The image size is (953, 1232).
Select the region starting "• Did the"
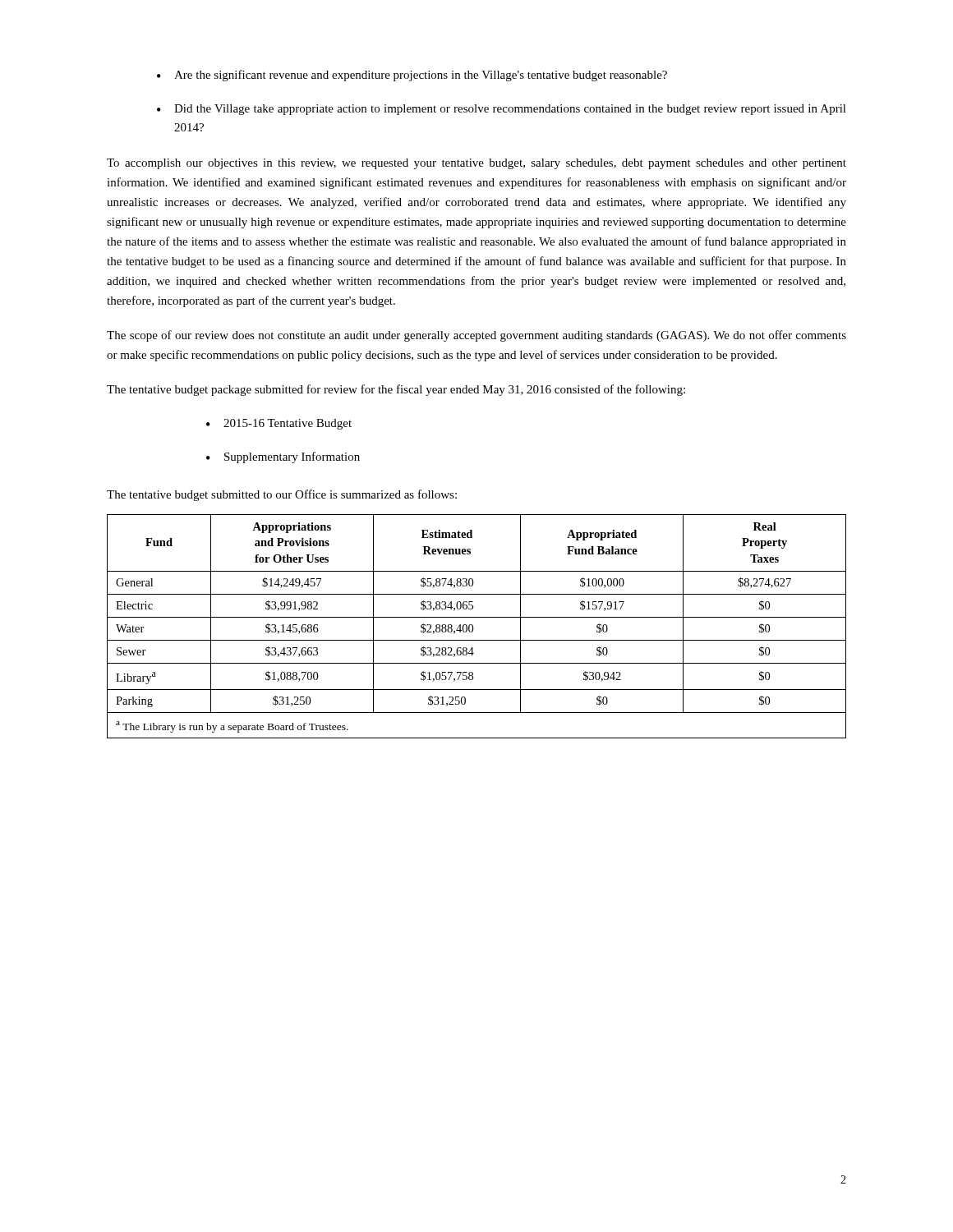[501, 119]
